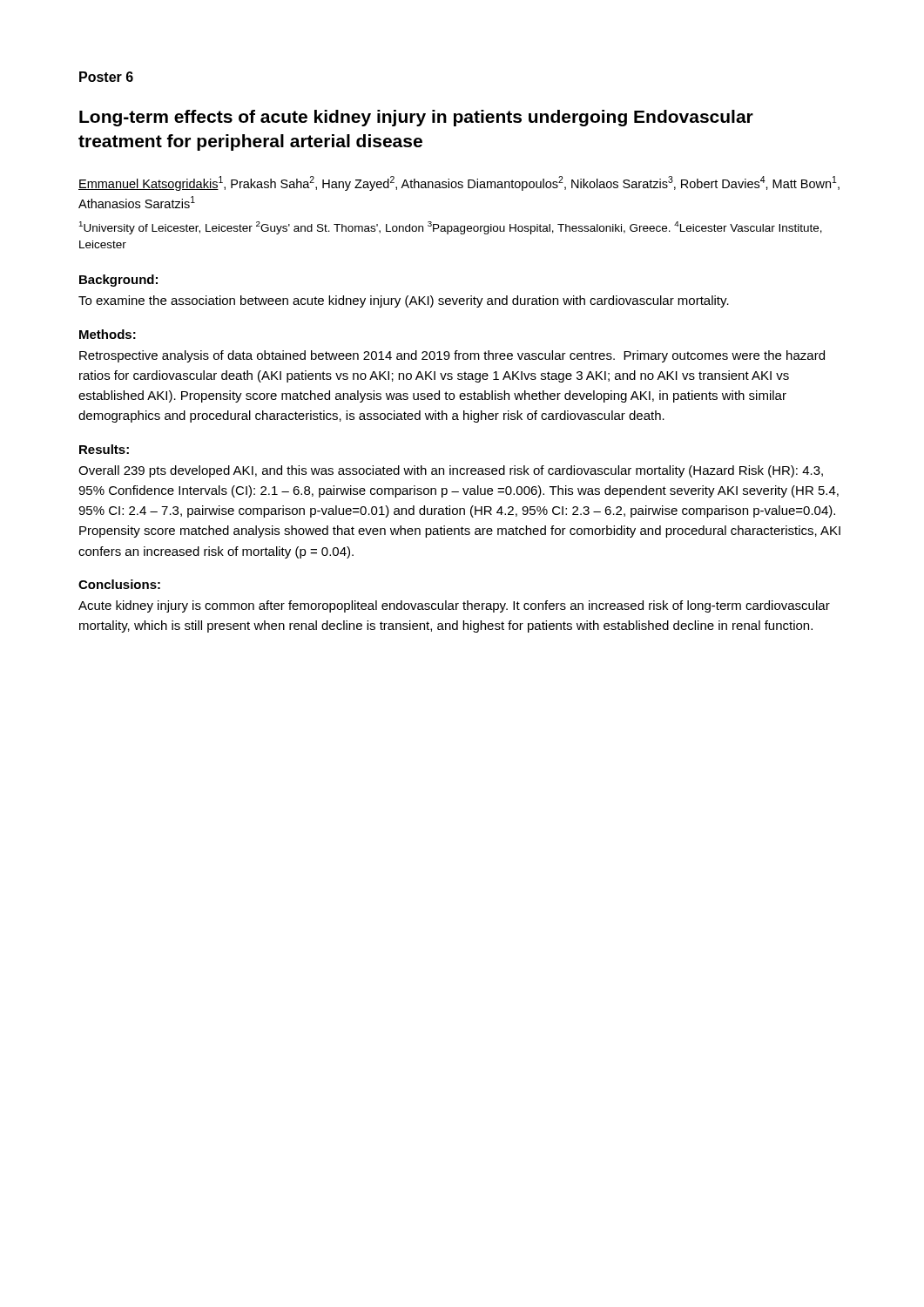
Task: Click the passage that begins "1University of Leicester, Leicester 2Guys' and St."
Action: click(x=450, y=235)
